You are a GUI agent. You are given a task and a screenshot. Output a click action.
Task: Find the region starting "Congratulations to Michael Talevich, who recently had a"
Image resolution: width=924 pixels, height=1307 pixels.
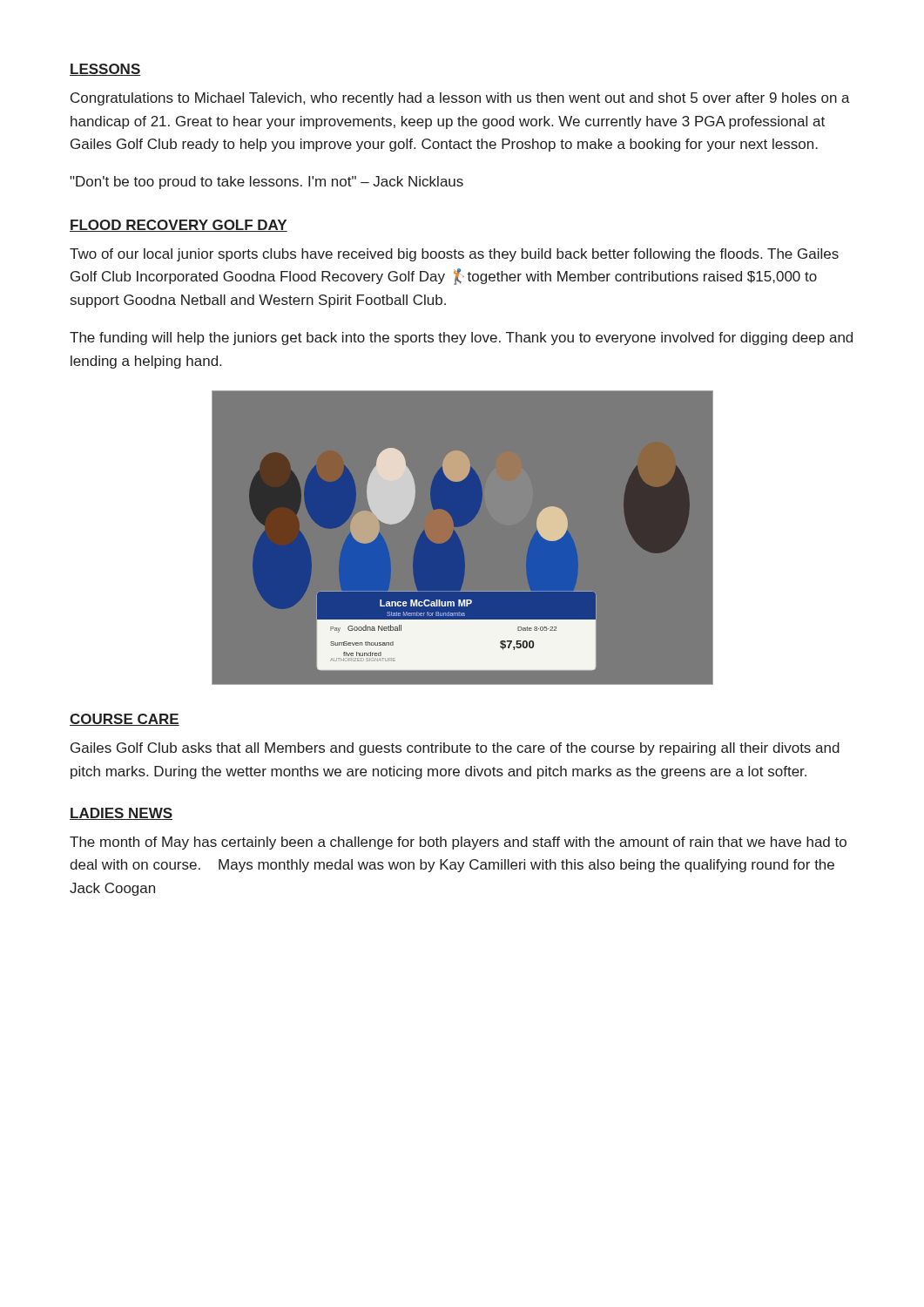point(460,121)
